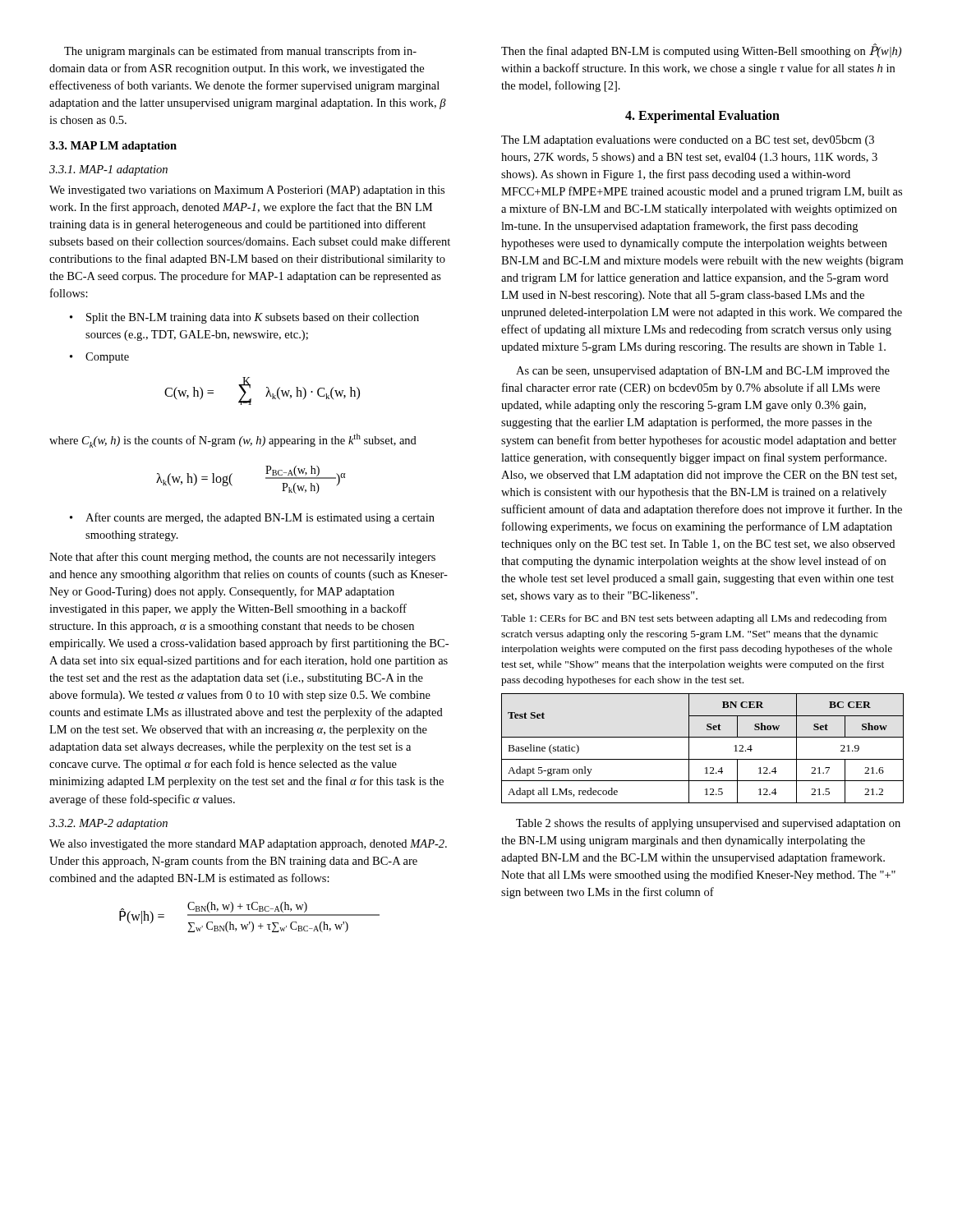This screenshot has width=953, height=1232.
Task: Locate the text block that reads "where Ck(w, h) is"
Action: point(251,441)
